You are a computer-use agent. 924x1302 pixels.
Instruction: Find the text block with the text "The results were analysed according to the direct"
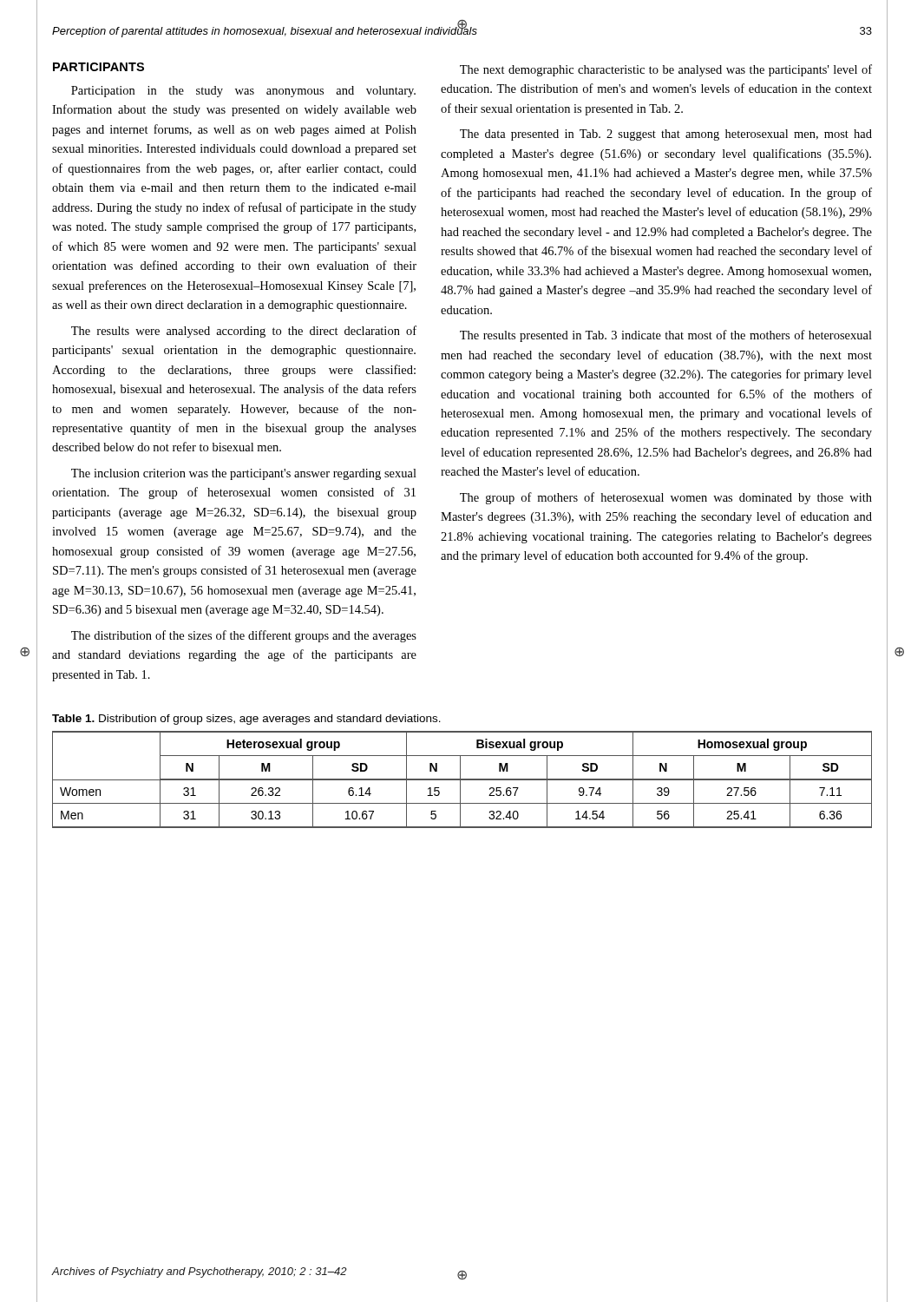click(234, 389)
